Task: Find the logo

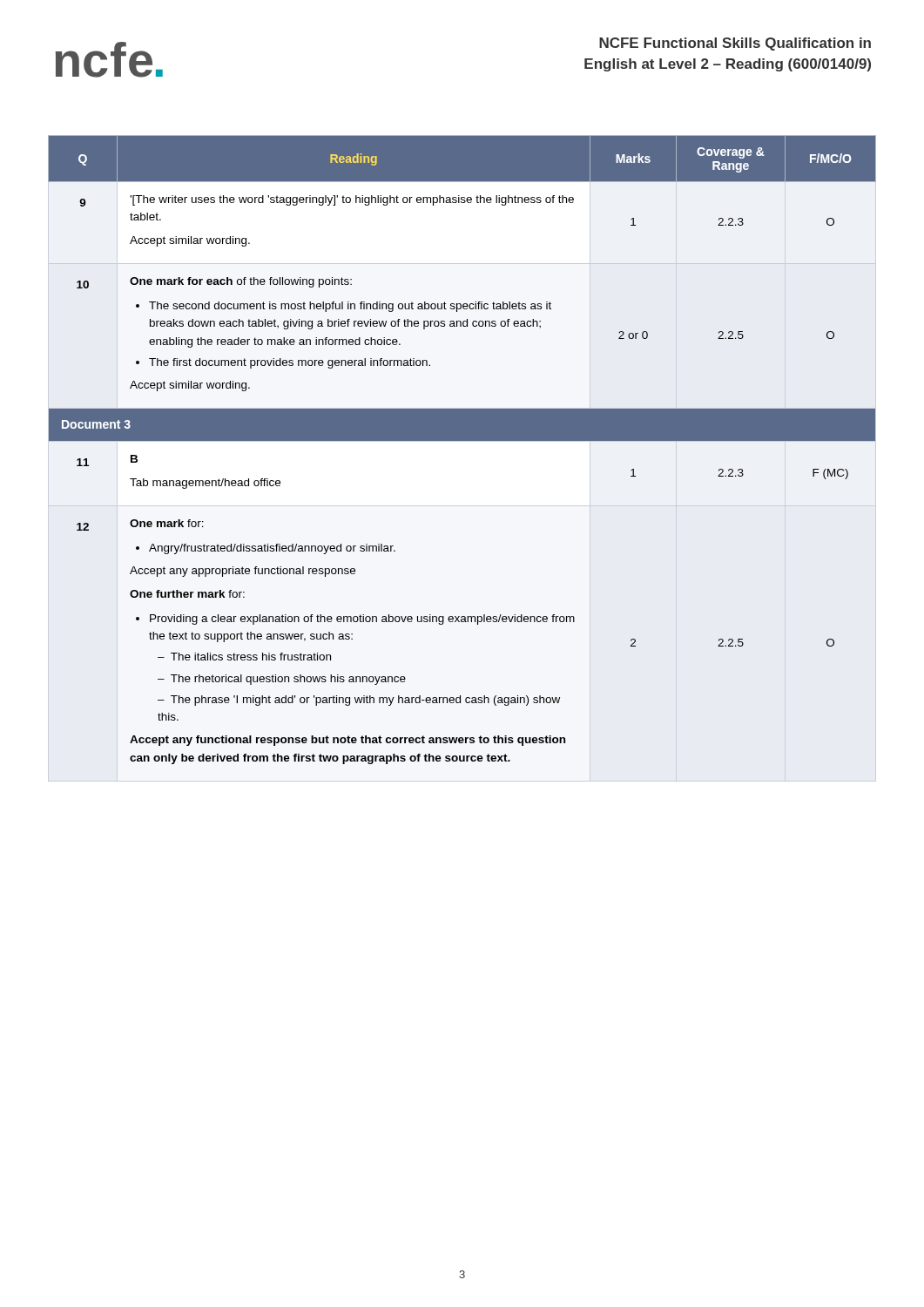Action: [109, 58]
